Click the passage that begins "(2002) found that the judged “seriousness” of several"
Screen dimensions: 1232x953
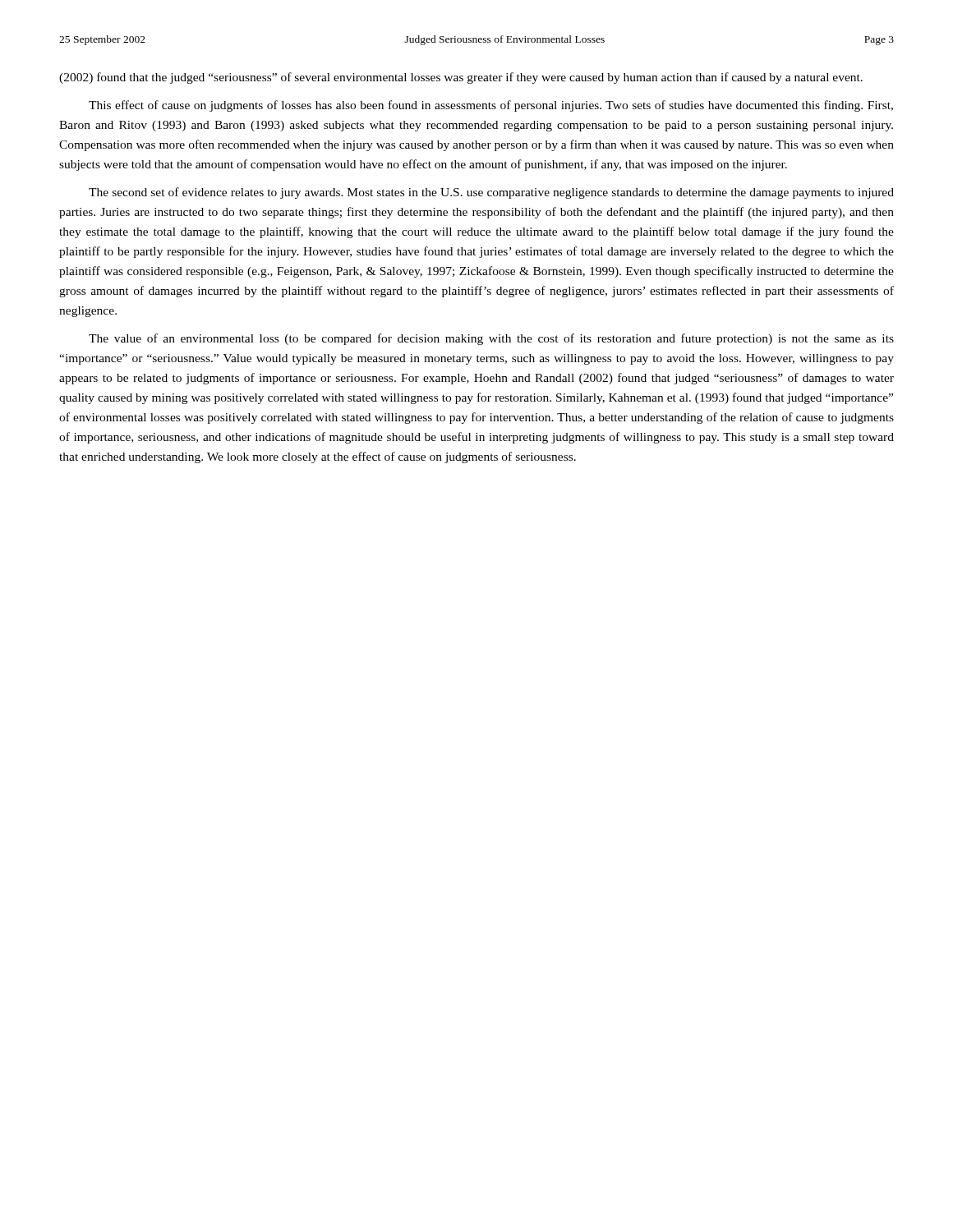(x=461, y=77)
